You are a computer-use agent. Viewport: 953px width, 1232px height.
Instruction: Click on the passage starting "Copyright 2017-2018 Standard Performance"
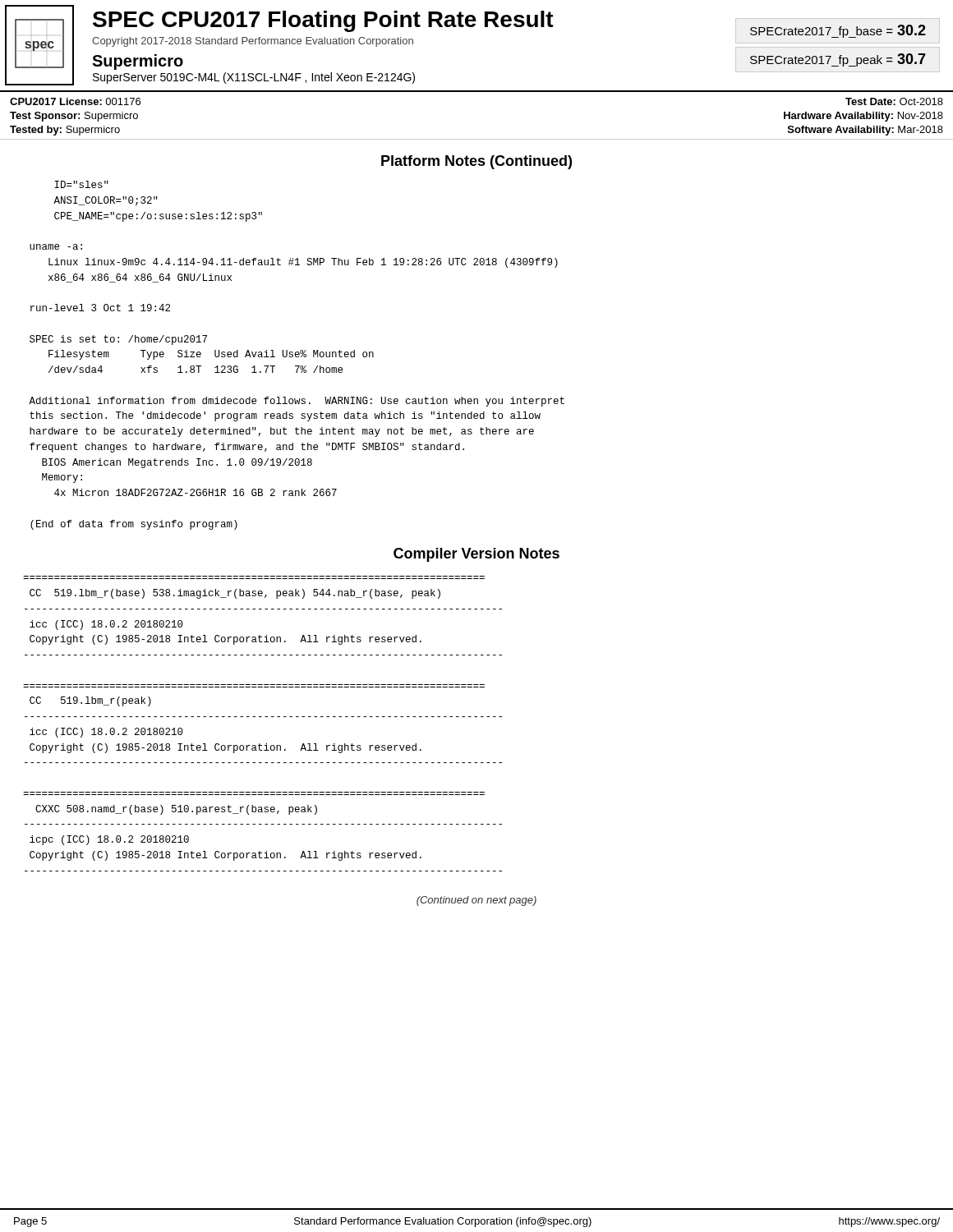pyautogui.click(x=253, y=41)
